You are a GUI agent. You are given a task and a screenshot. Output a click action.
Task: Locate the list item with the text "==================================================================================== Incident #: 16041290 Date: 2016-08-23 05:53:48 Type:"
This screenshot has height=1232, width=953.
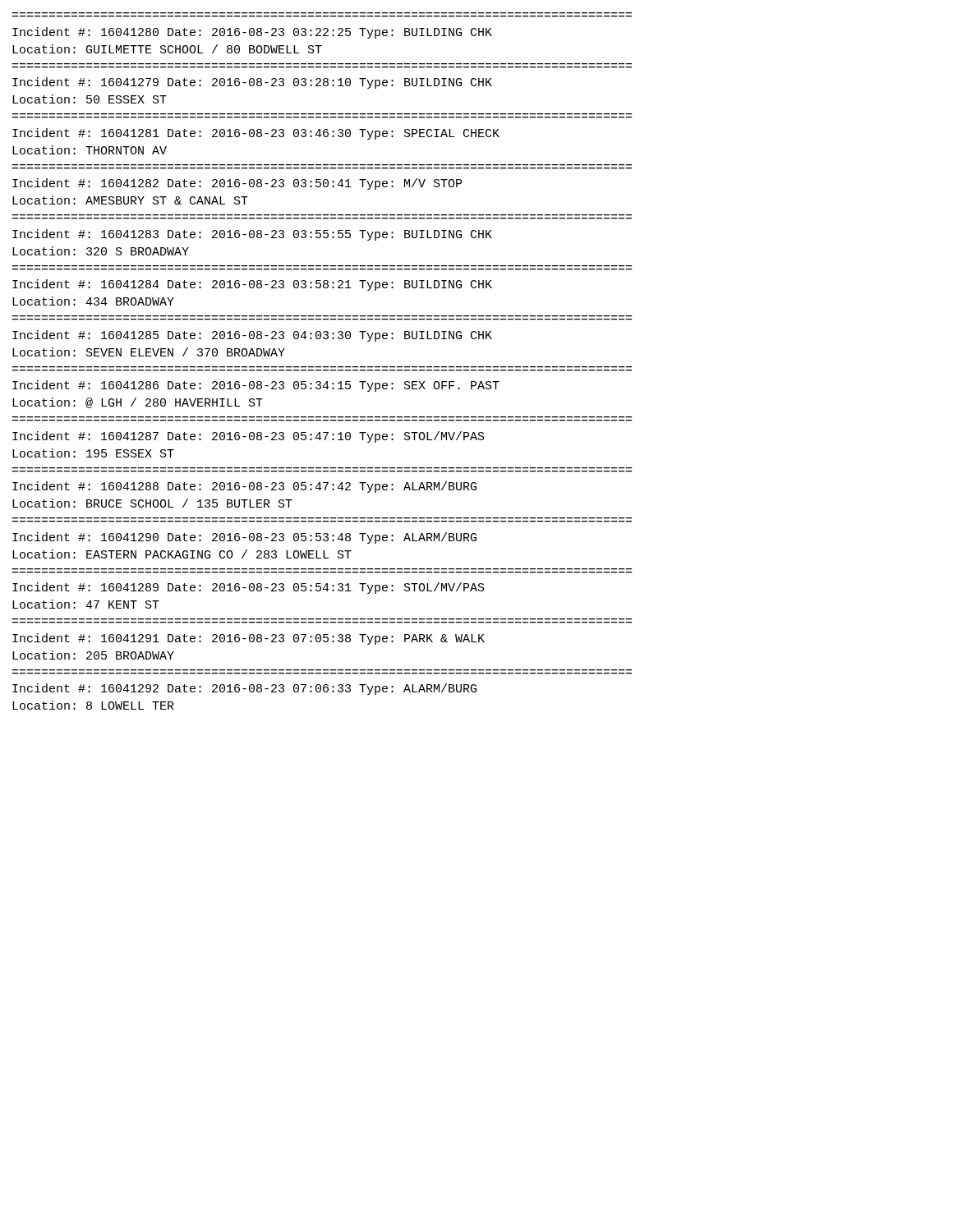pyautogui.click(x=476, y=539)
